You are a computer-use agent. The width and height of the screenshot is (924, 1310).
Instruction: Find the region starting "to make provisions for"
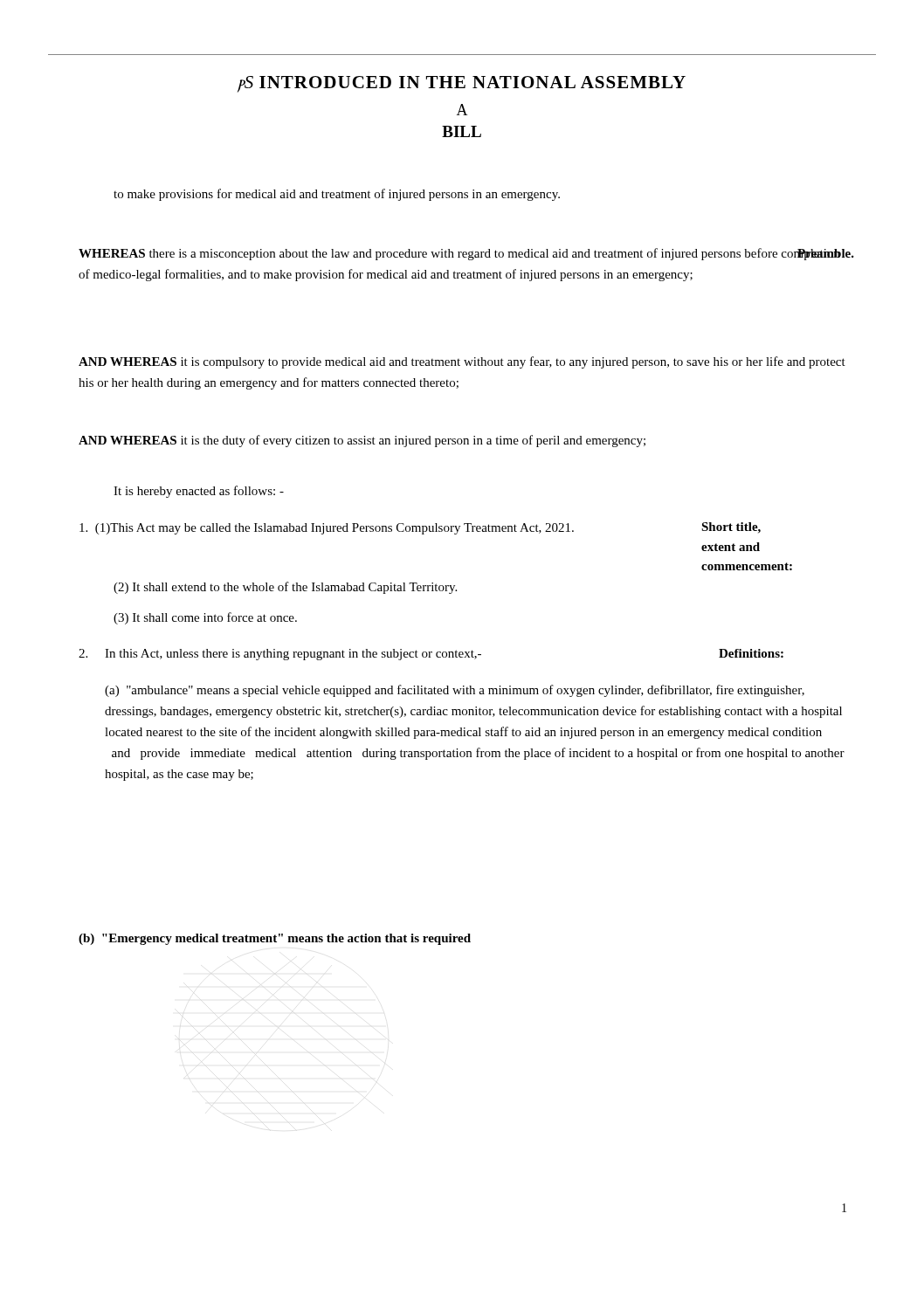point(337,194)
